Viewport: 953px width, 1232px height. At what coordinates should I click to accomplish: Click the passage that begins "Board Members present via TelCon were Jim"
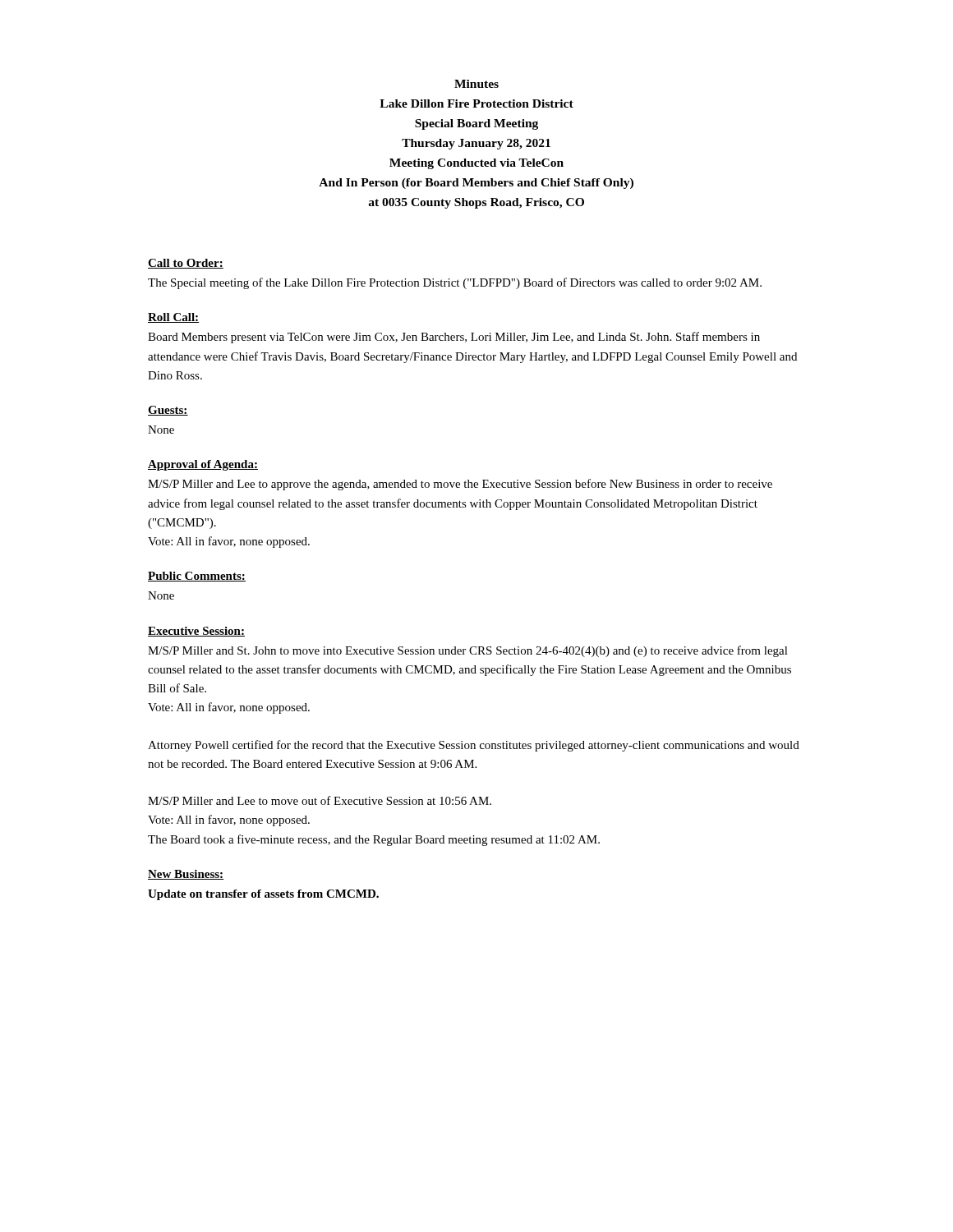(x=473, y=356)
